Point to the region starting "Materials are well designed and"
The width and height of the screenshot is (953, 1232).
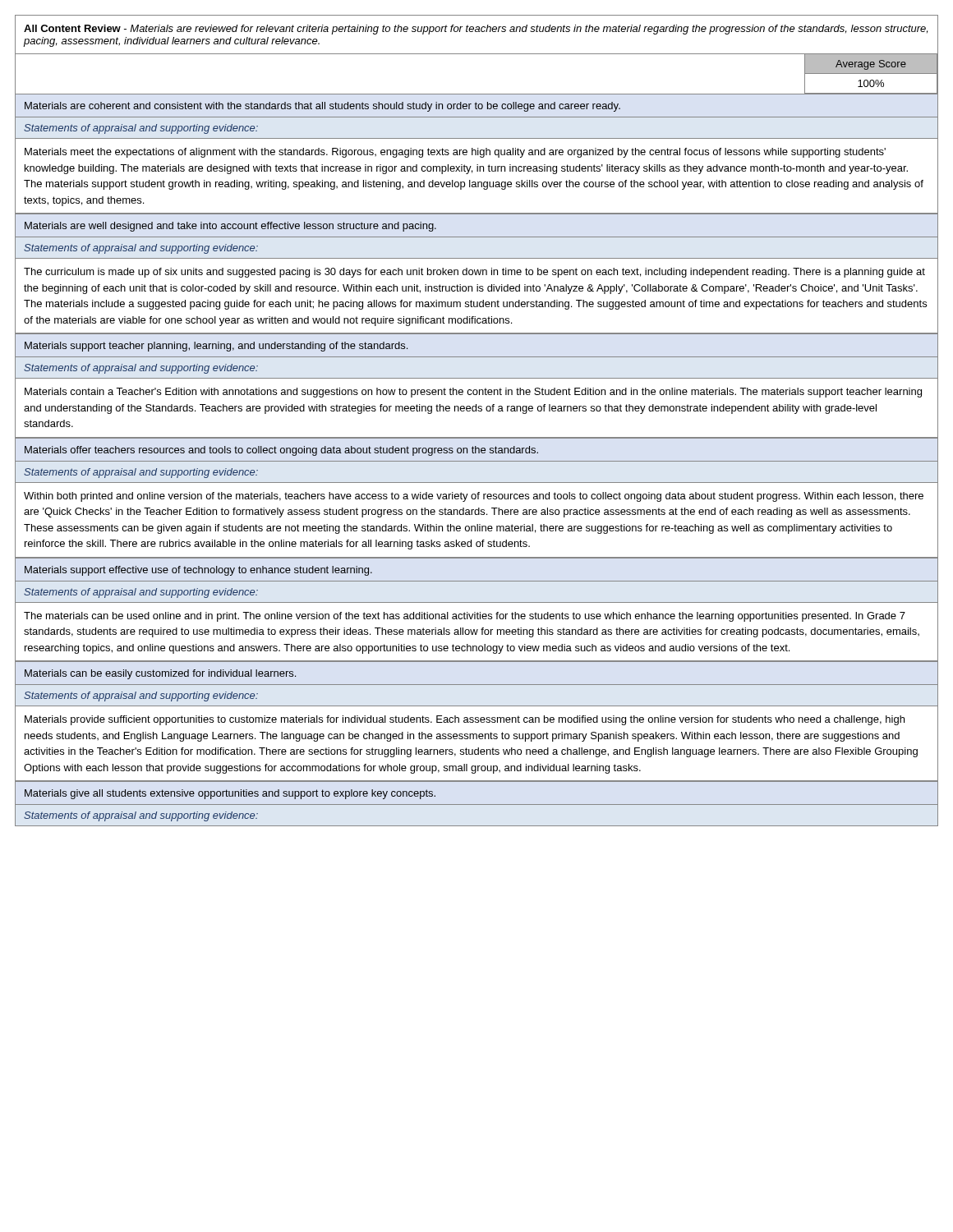230,225
